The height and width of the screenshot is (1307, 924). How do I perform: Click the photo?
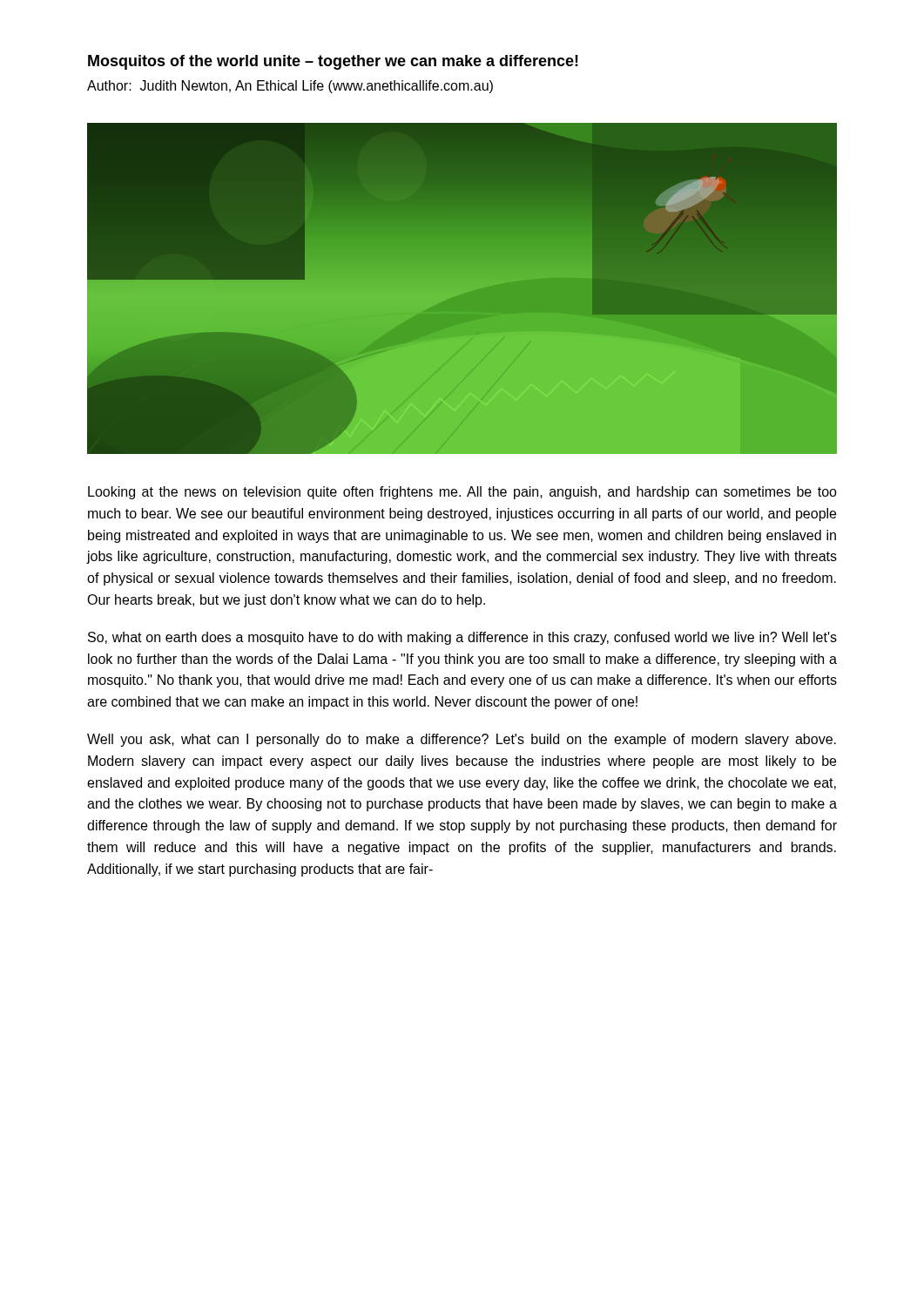462,290
